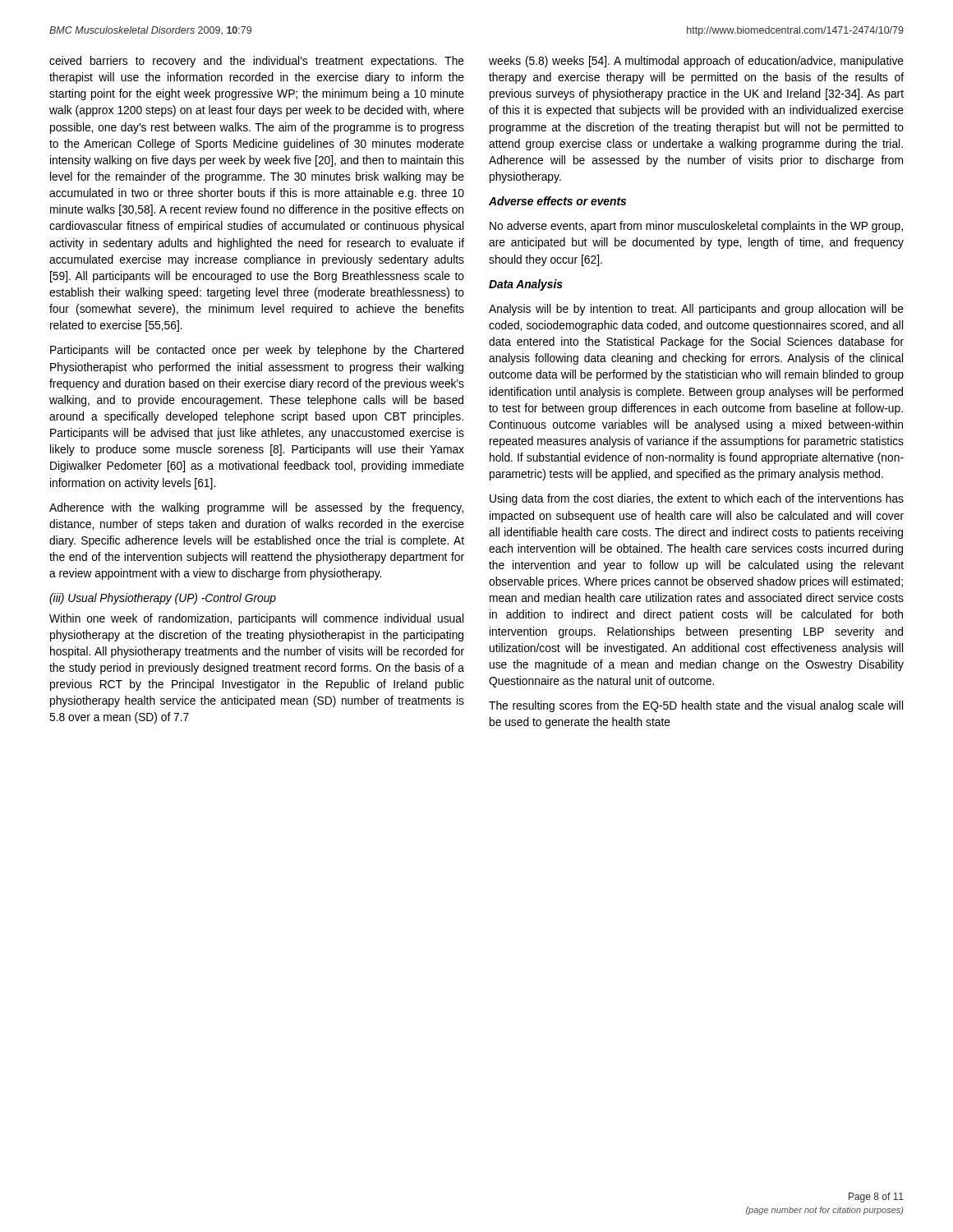Find the text block starting "Using data from the cost"
Screen dimensions: 1232x953
(x=696, y=591)
